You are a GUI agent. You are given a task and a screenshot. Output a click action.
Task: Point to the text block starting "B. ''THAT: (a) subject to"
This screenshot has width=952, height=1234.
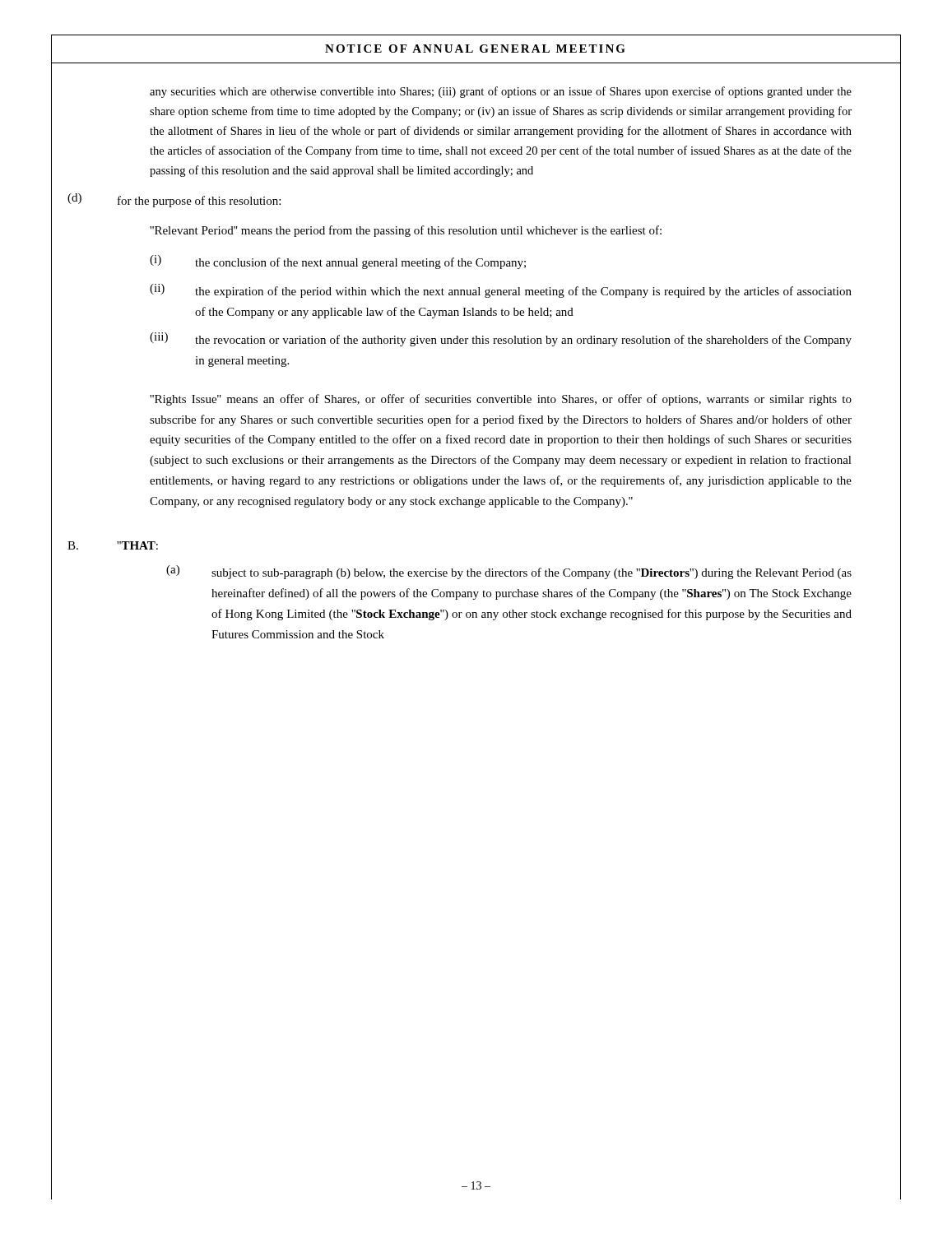tap(460, 592)
